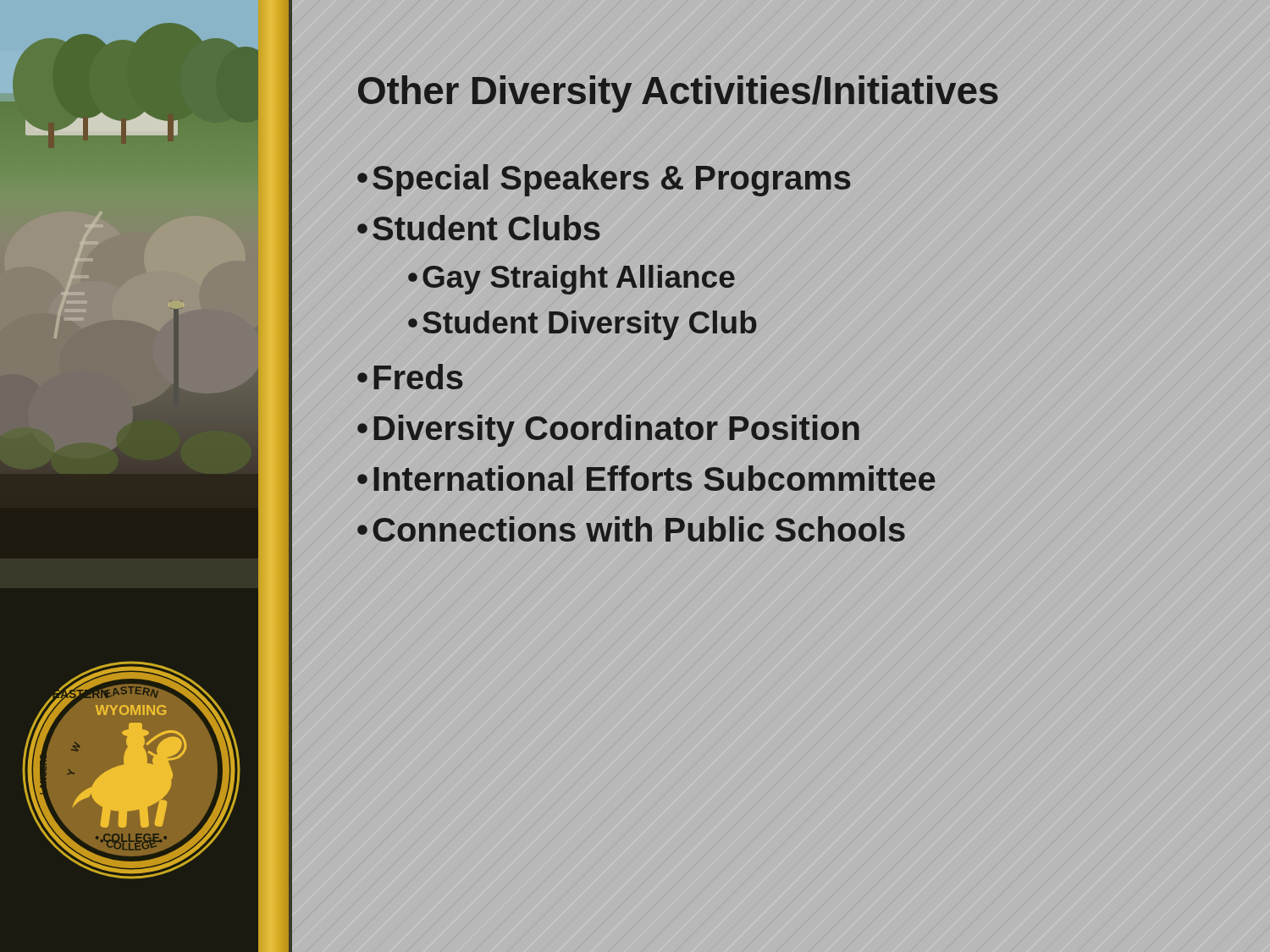Find the list item that reads "•Student Diversity Club"
The image size is (1270, 952).
click(x=582, y=323)
